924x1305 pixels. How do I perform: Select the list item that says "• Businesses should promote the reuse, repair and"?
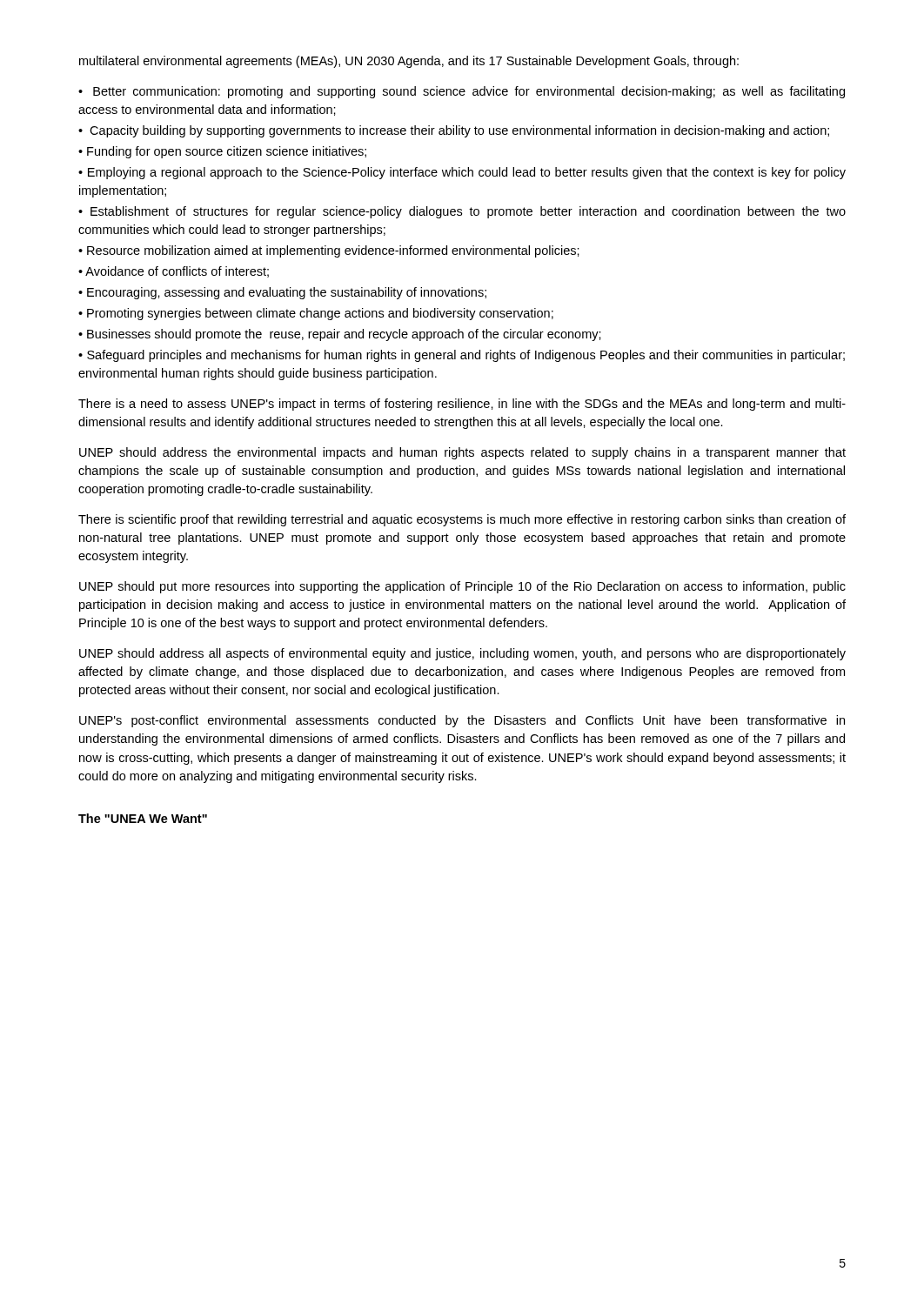(340, 334)
